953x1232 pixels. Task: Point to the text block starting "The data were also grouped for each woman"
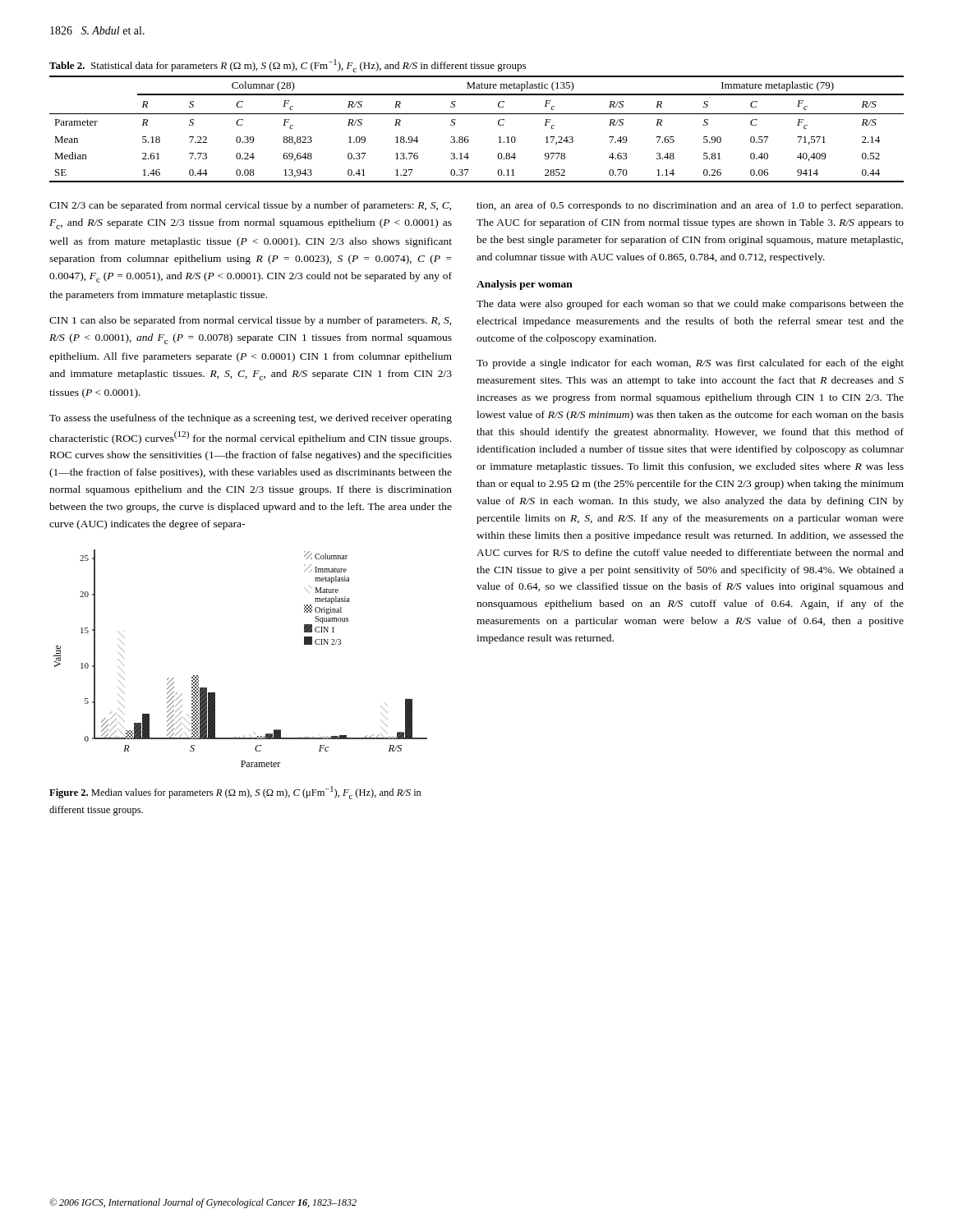(x=690, y=320)
